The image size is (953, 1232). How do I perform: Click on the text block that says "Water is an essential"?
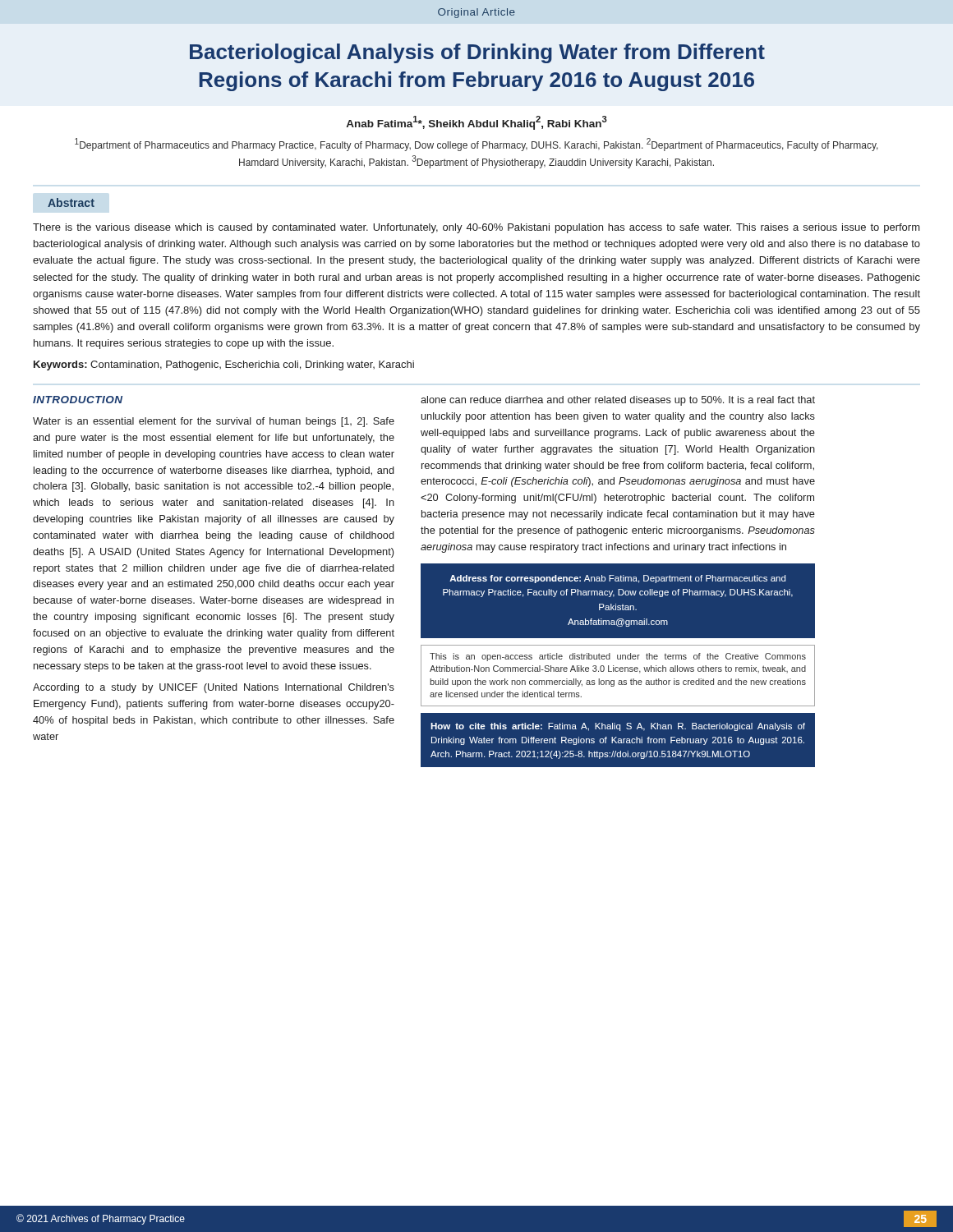[214, 579]
